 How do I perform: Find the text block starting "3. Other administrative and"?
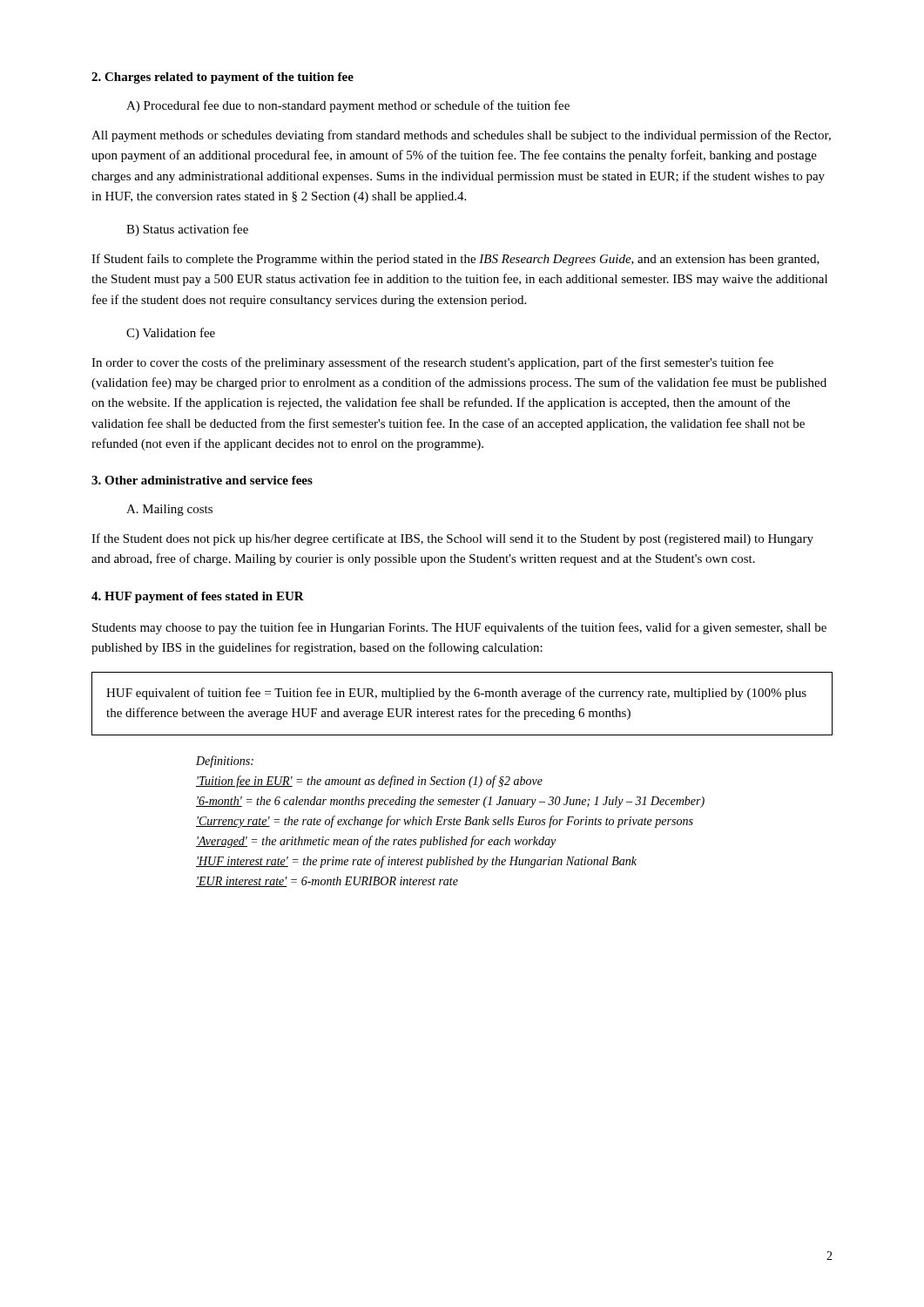pos(202,480)
